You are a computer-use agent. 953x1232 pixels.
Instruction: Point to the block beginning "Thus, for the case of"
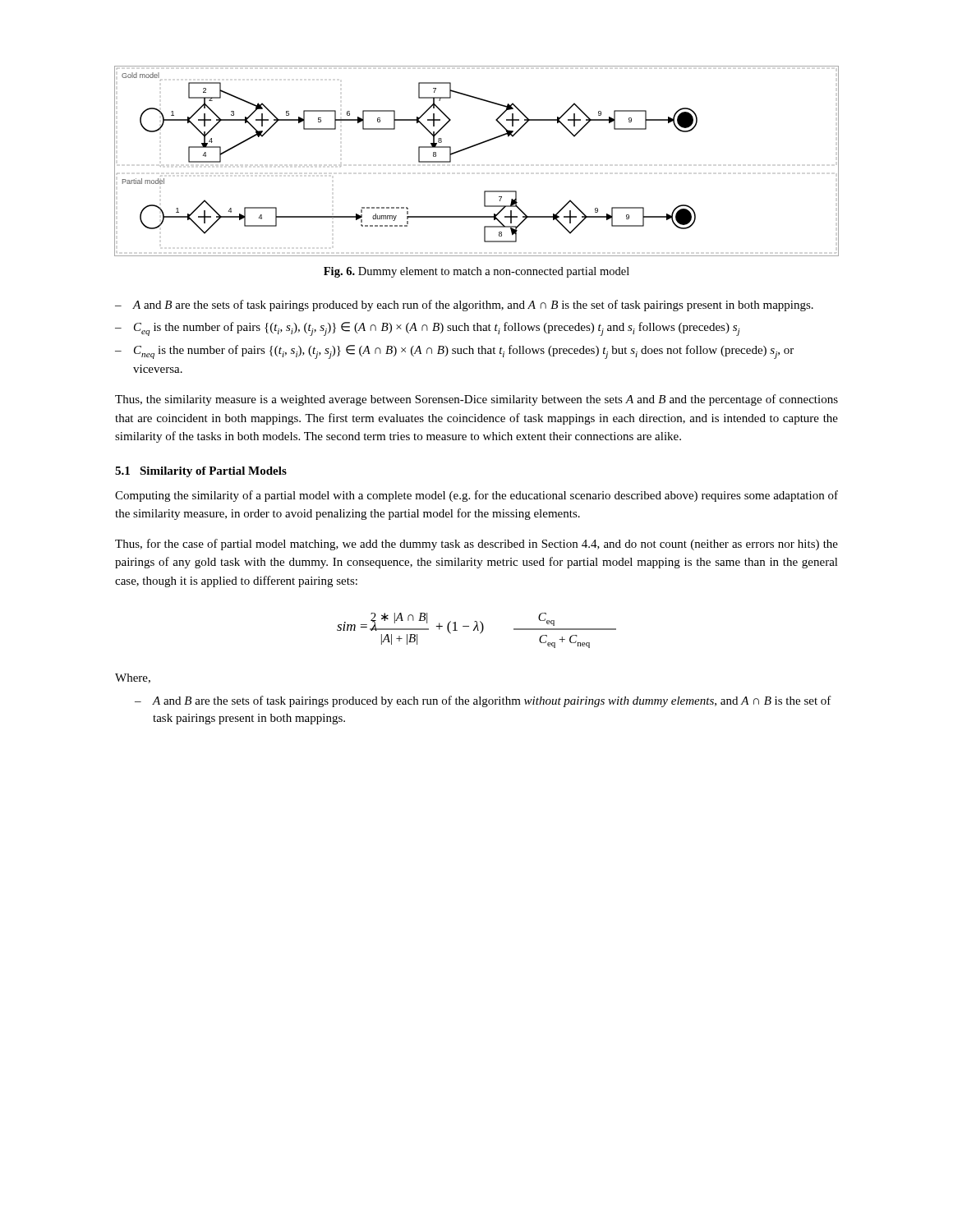tap(476, 562)
